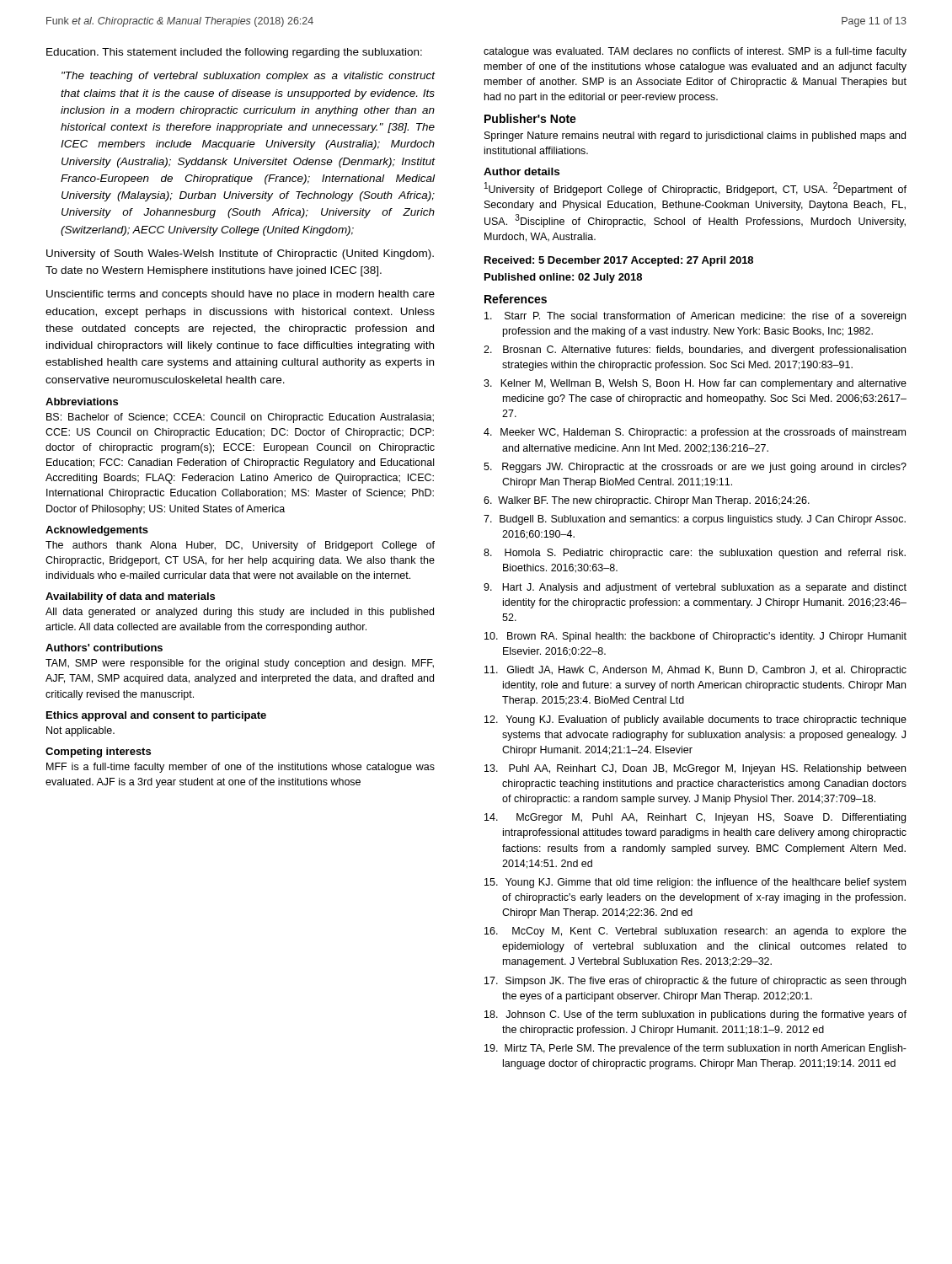The image size is (952, 1264).
Task: Click the passage that begins "13. Puhl AA,"
Action: pos(695,784)
